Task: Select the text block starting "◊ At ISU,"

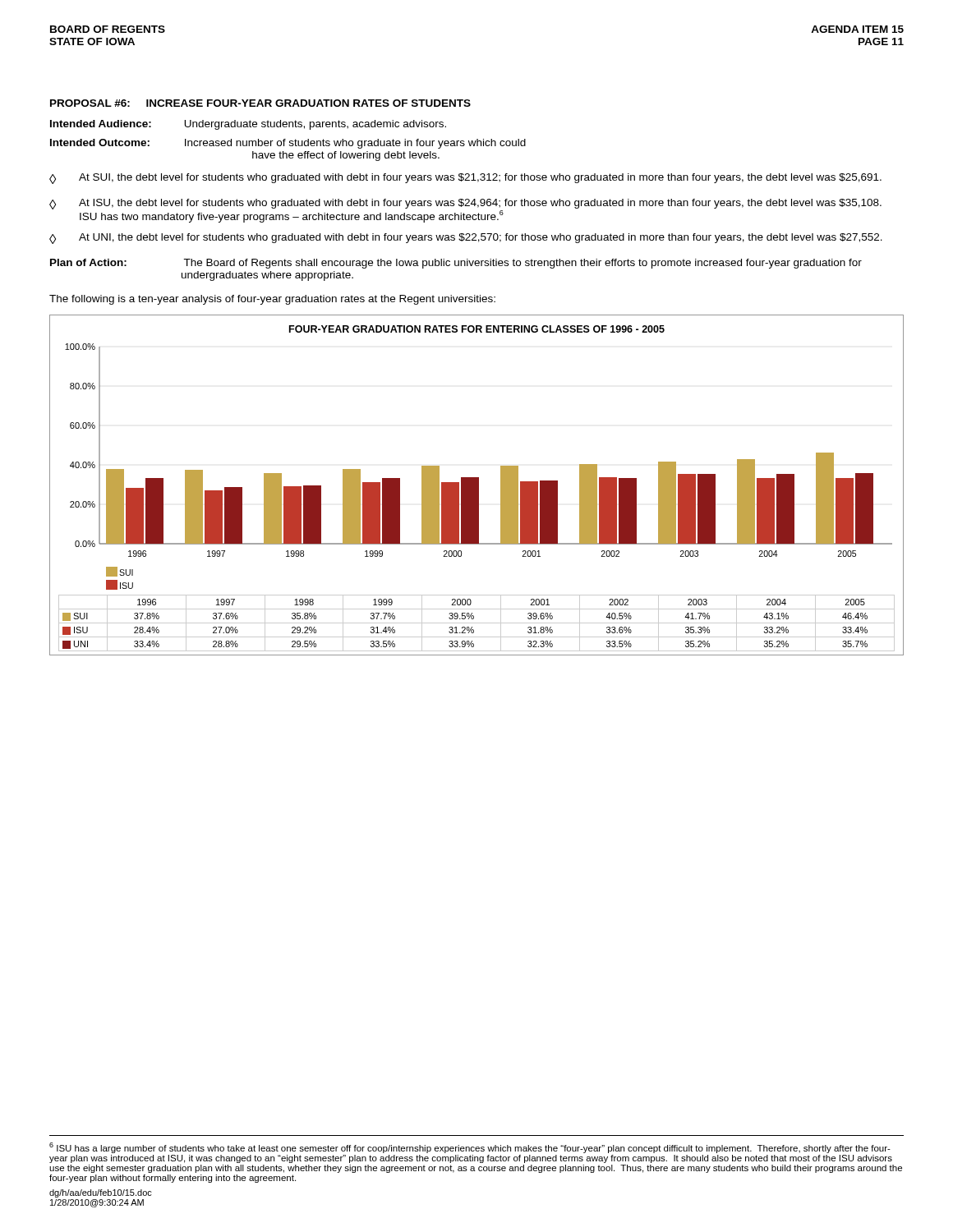Action: point(476,209)
